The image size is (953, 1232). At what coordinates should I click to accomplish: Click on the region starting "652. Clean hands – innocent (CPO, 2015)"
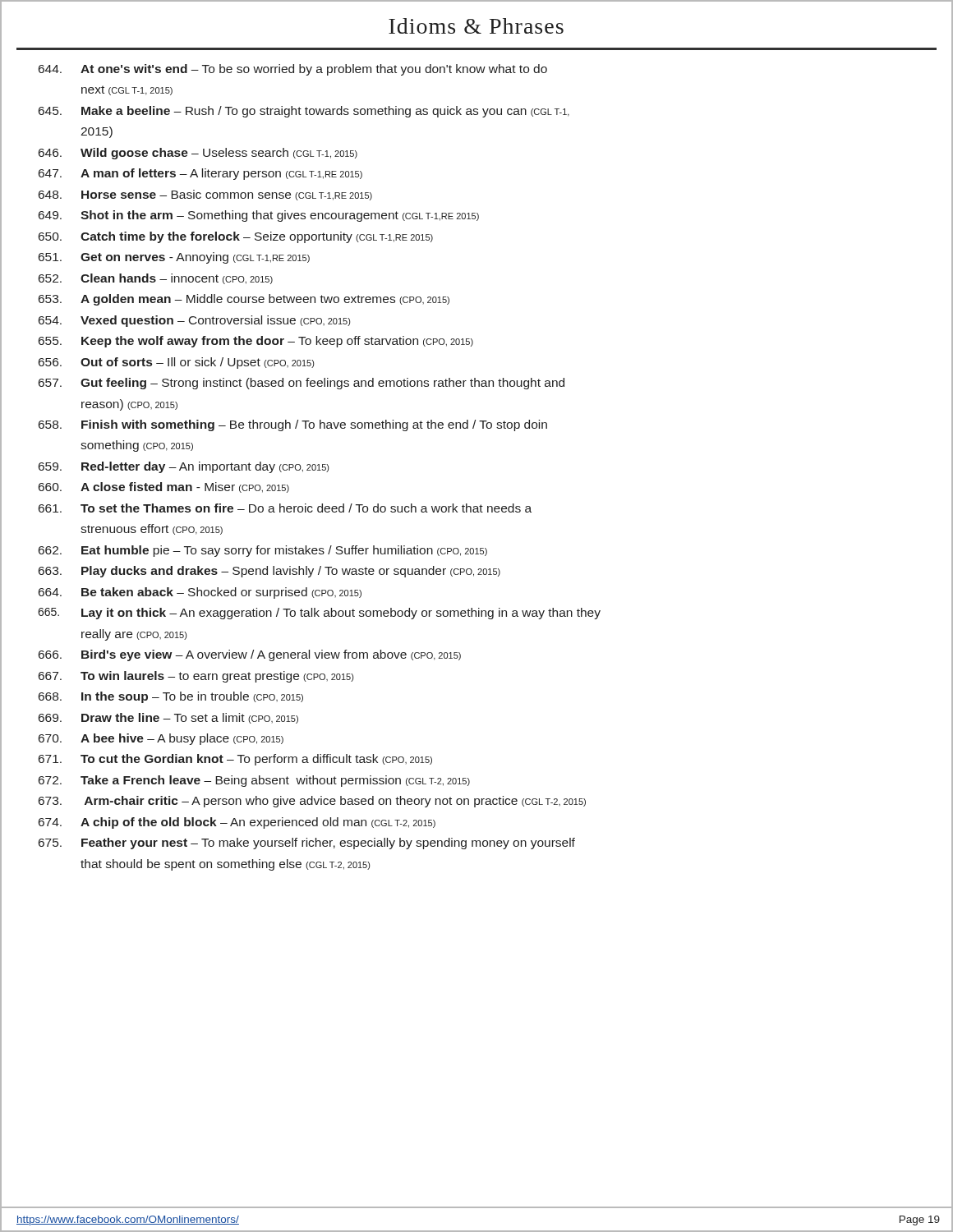point(156,279)
